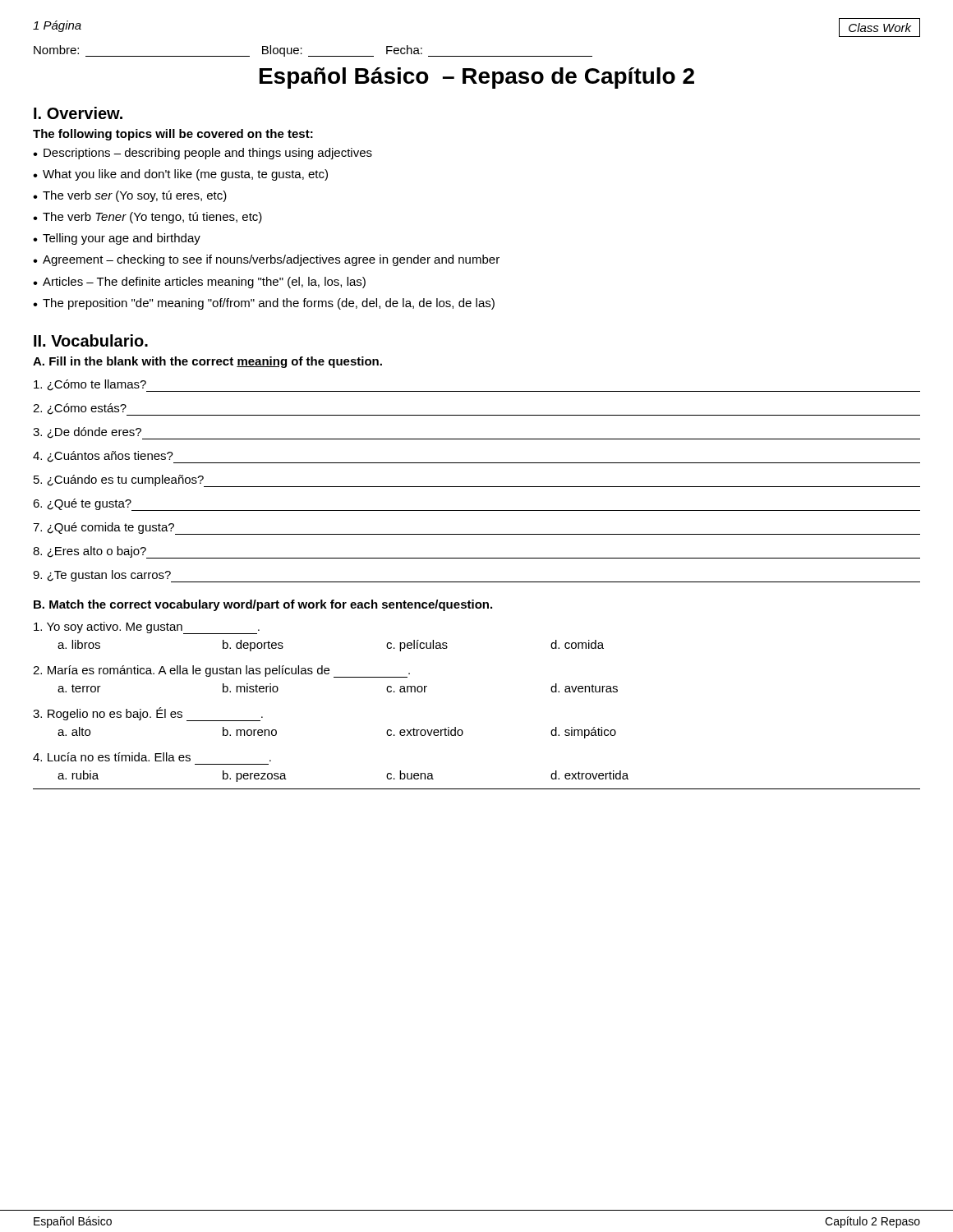Point to the block beginning "A. Fill in the blank with the"
This screenshot has width=953, height=1232.
tap(208, 361)
